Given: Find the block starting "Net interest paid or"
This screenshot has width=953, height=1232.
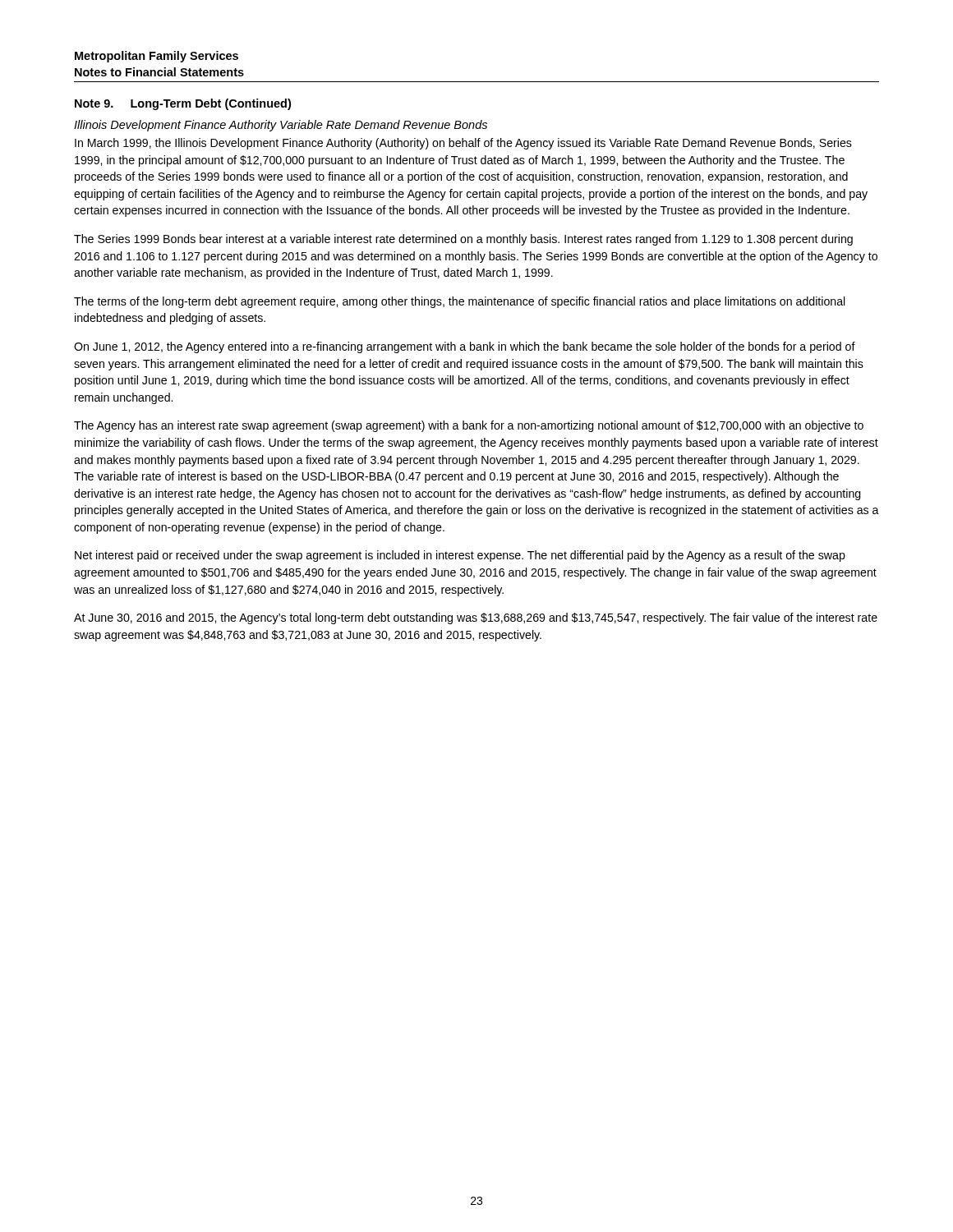Looking at the screenshot, I should point(475,573).
